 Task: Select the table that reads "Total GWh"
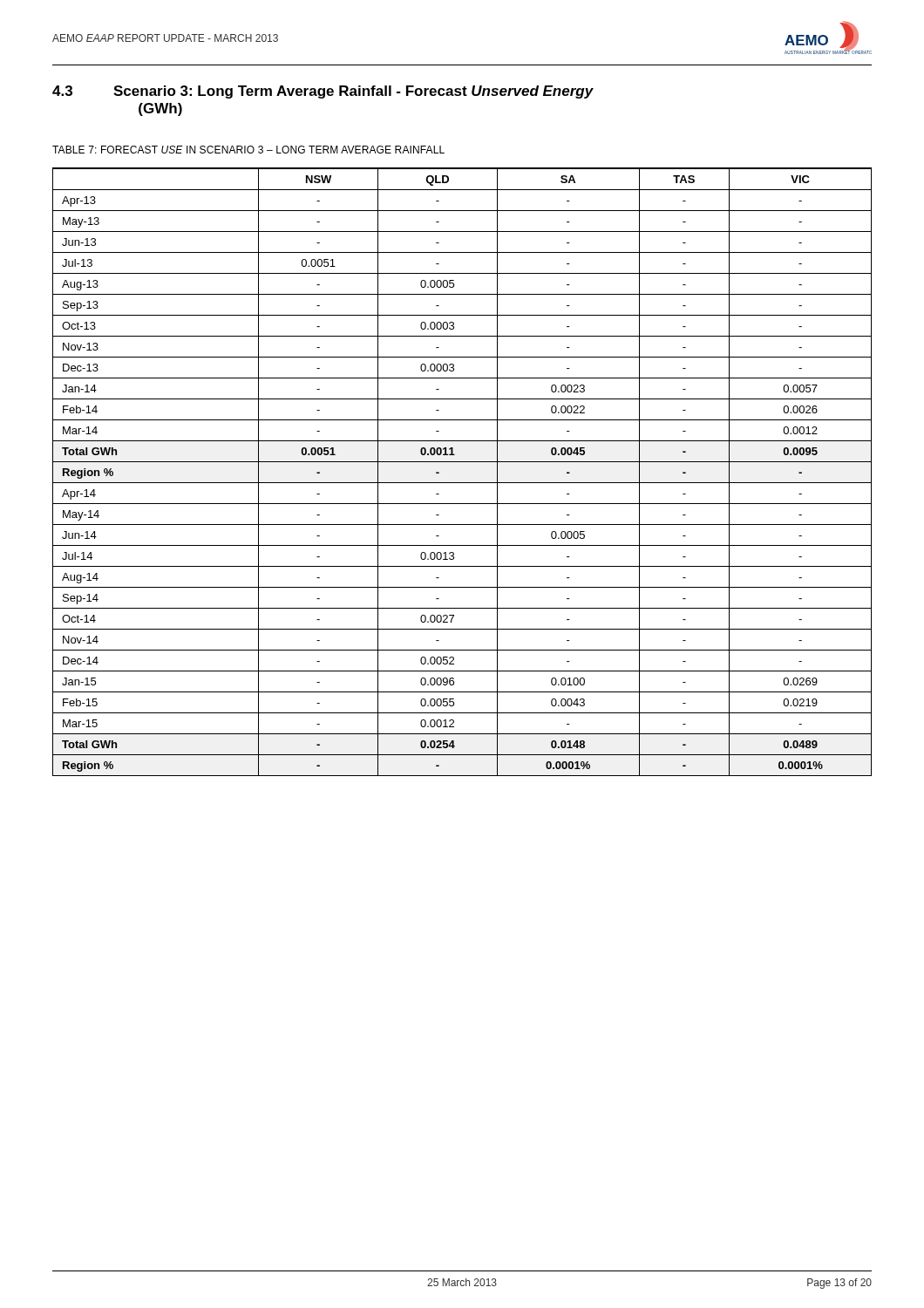462,472
